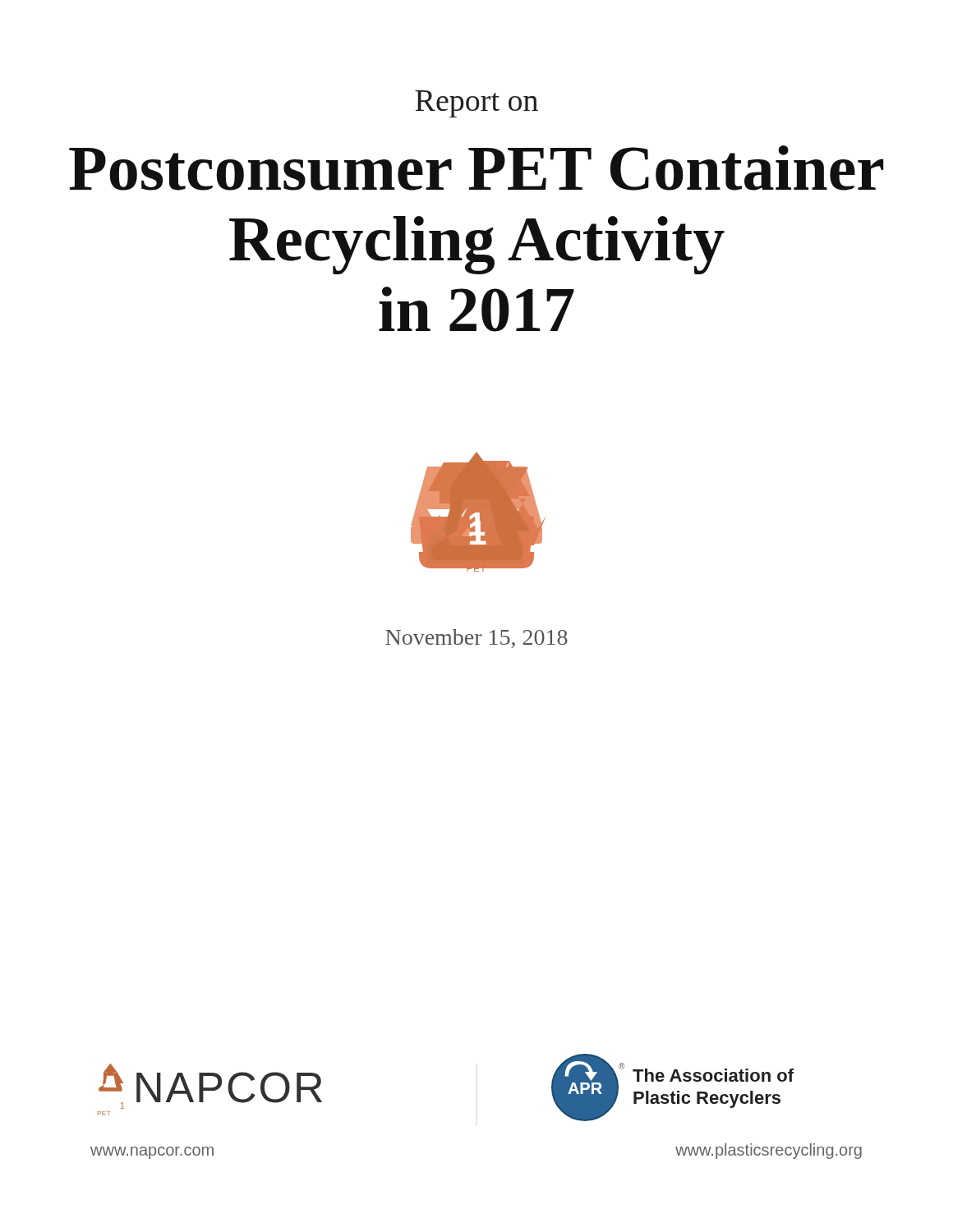Screen dimensions: 1232x953
Task: Select the text starting "Report on Postconsumer PET Container Recycling"
Action: [x=476, y=213]
